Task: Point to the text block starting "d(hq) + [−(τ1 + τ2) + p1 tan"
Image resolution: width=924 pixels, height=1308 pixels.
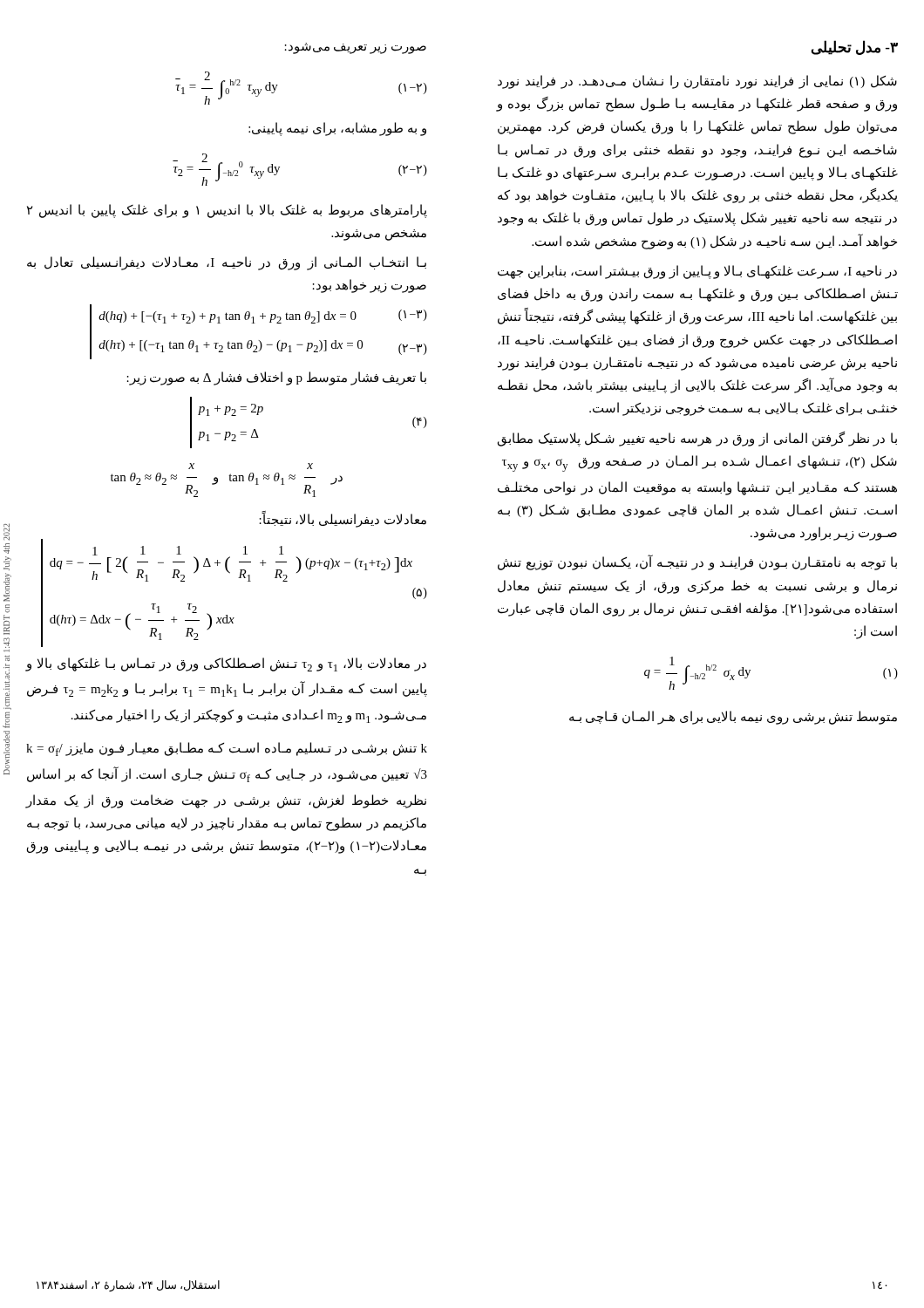Action: (x=259, y=332)
